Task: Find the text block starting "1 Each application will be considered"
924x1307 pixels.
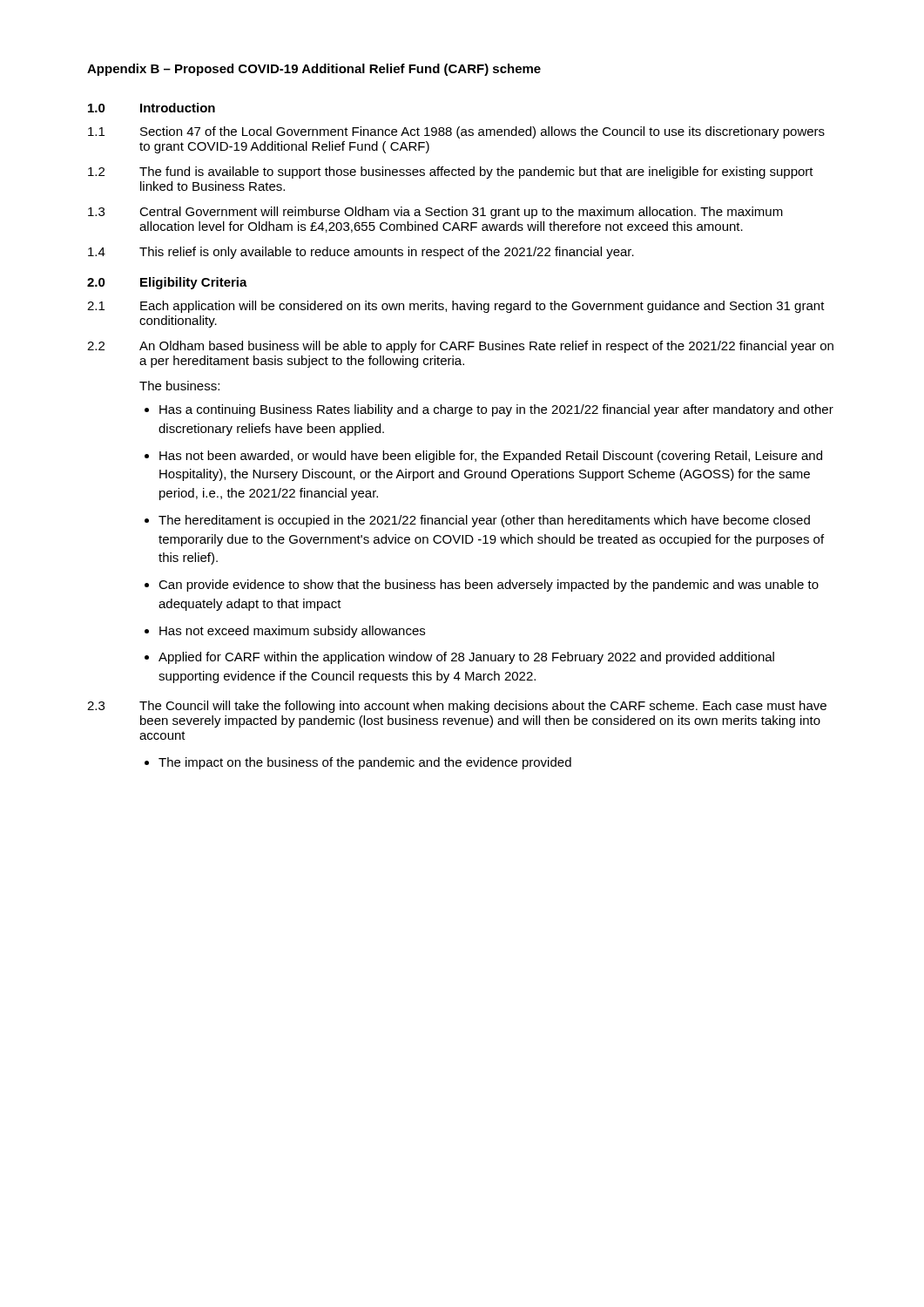Action: click(462, 313)
